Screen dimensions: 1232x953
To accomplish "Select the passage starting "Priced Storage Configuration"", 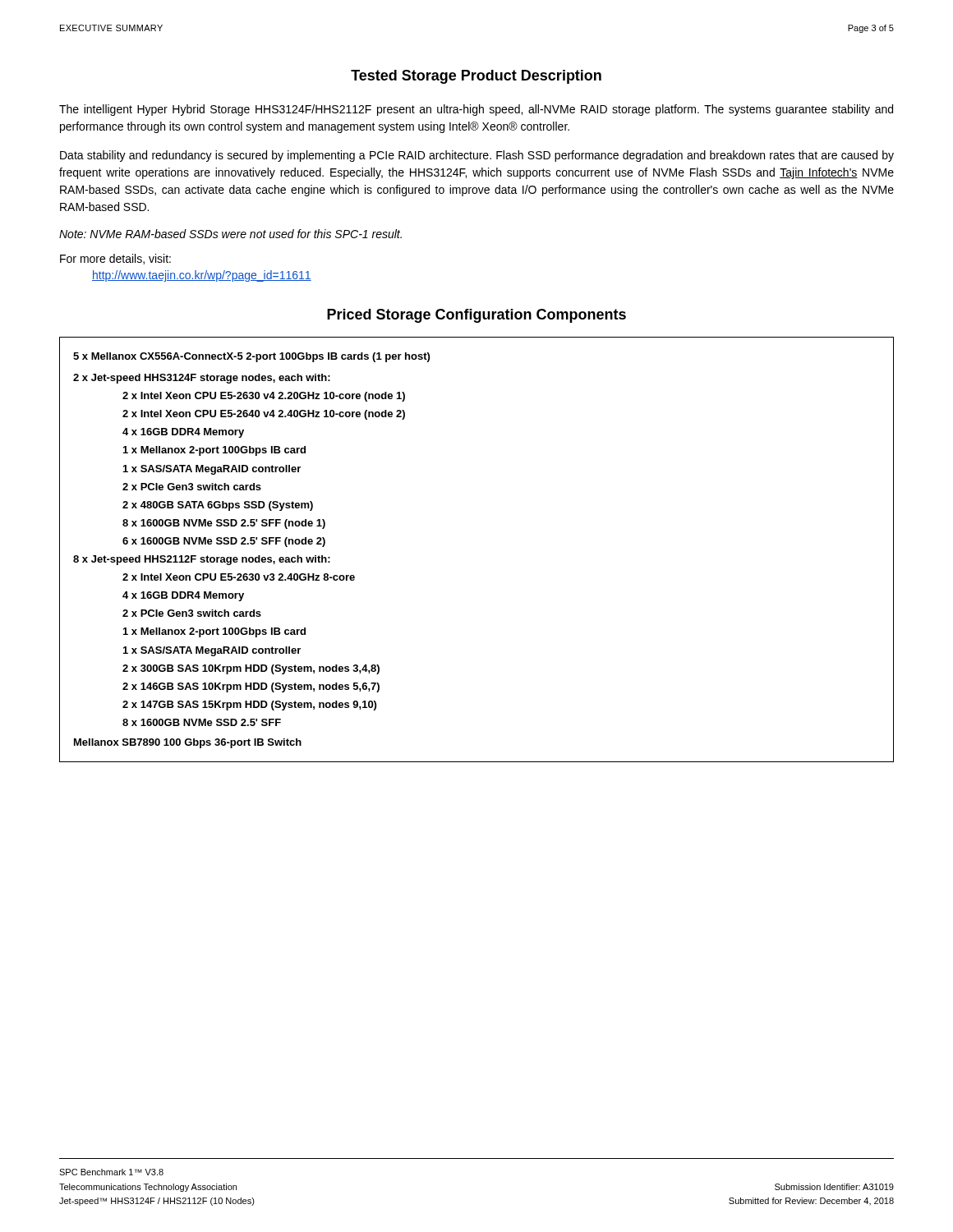I will click(x=476, y=315).
